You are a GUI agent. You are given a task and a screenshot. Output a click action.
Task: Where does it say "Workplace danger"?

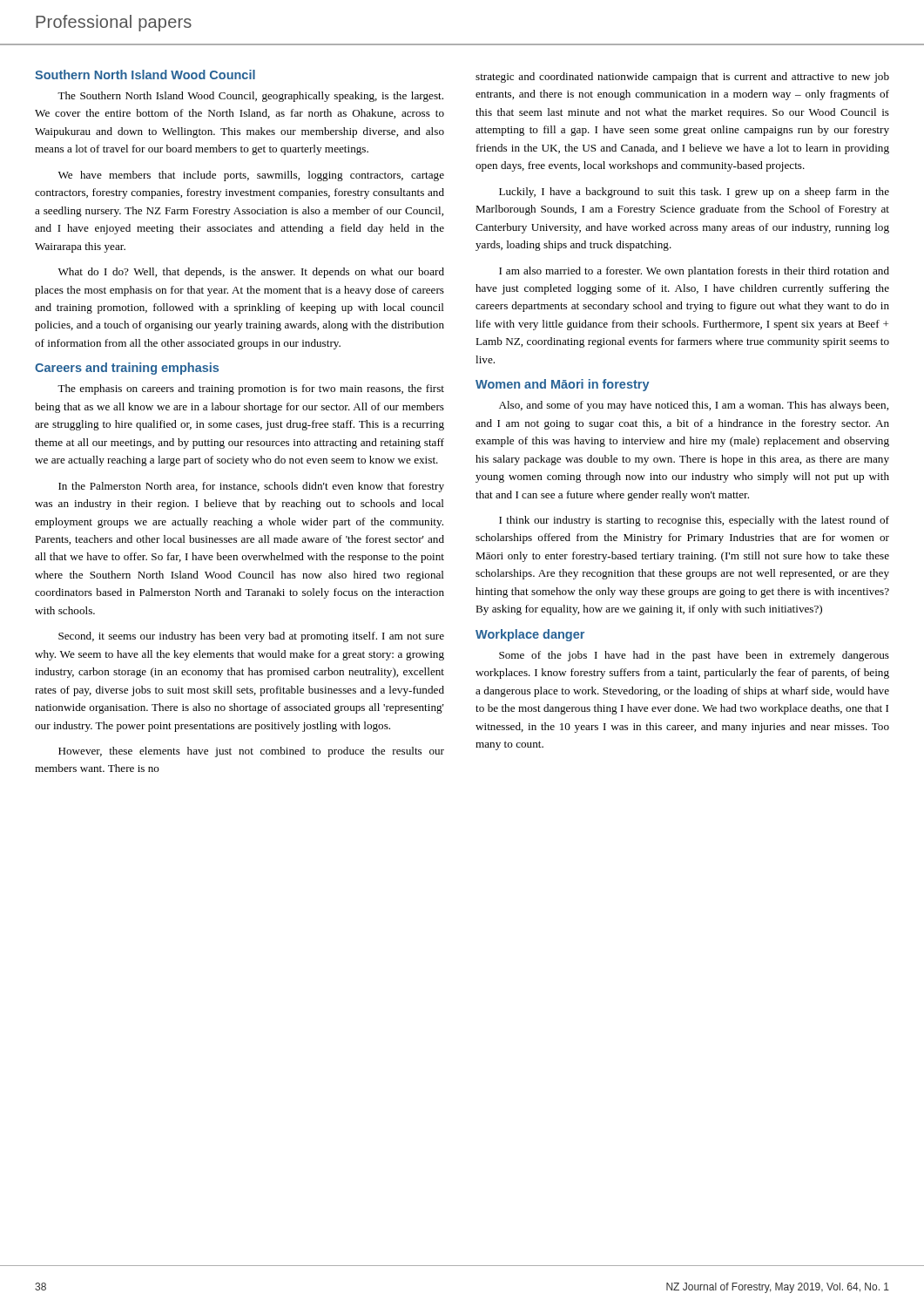tap(530, 635)
